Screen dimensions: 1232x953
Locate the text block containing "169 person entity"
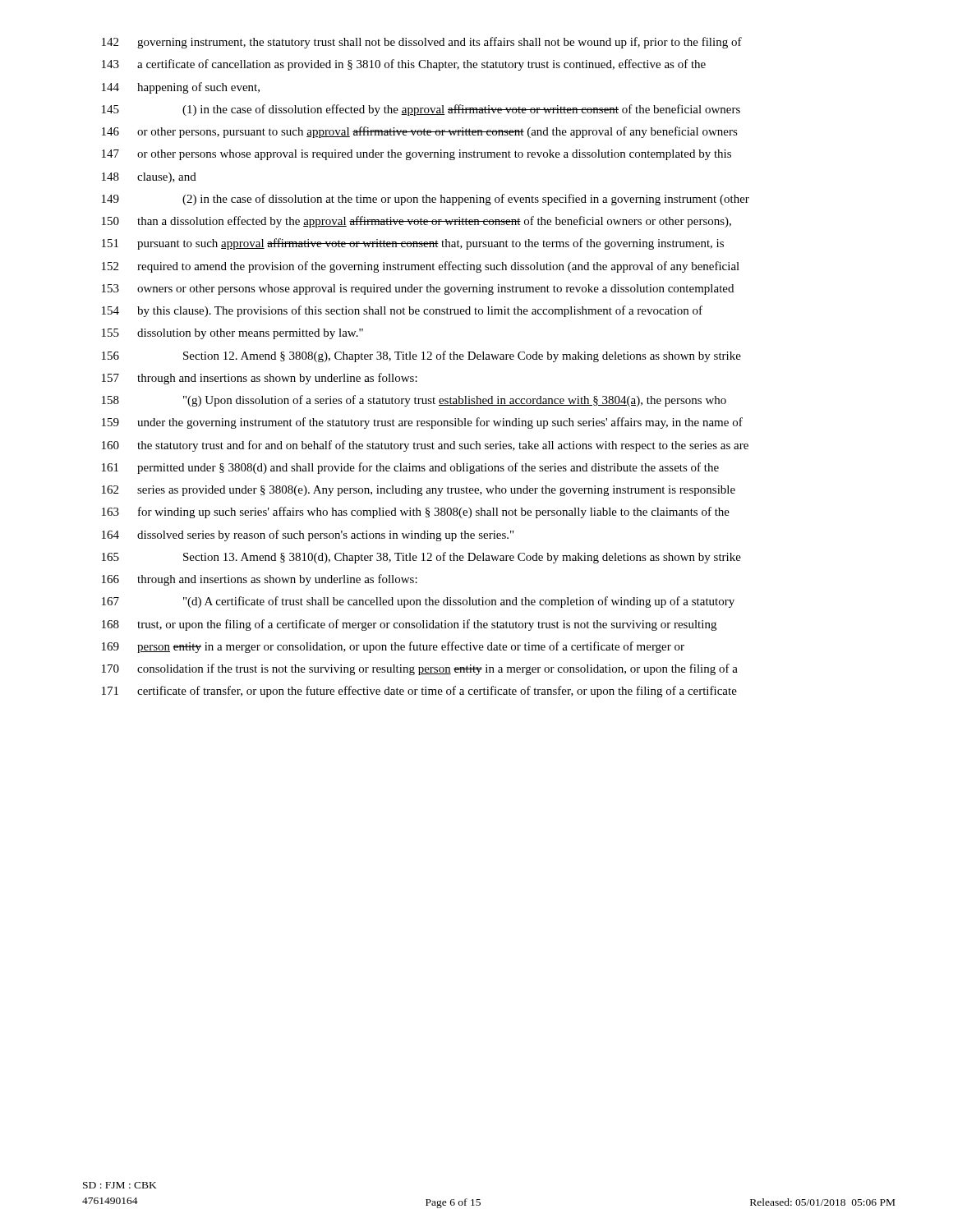[x=489, y=647]
